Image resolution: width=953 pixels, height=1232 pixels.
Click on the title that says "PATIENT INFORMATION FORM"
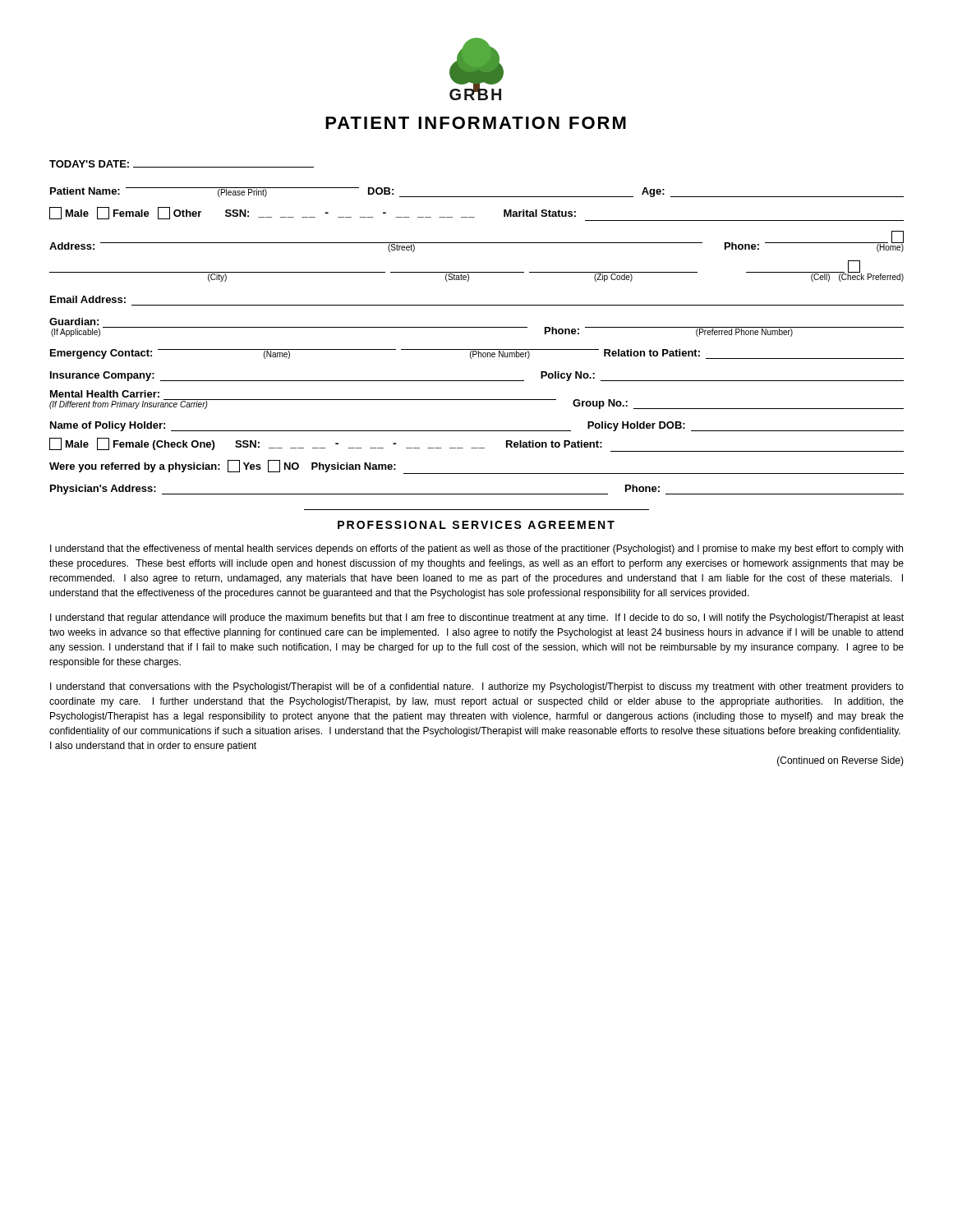pos(476,123)
